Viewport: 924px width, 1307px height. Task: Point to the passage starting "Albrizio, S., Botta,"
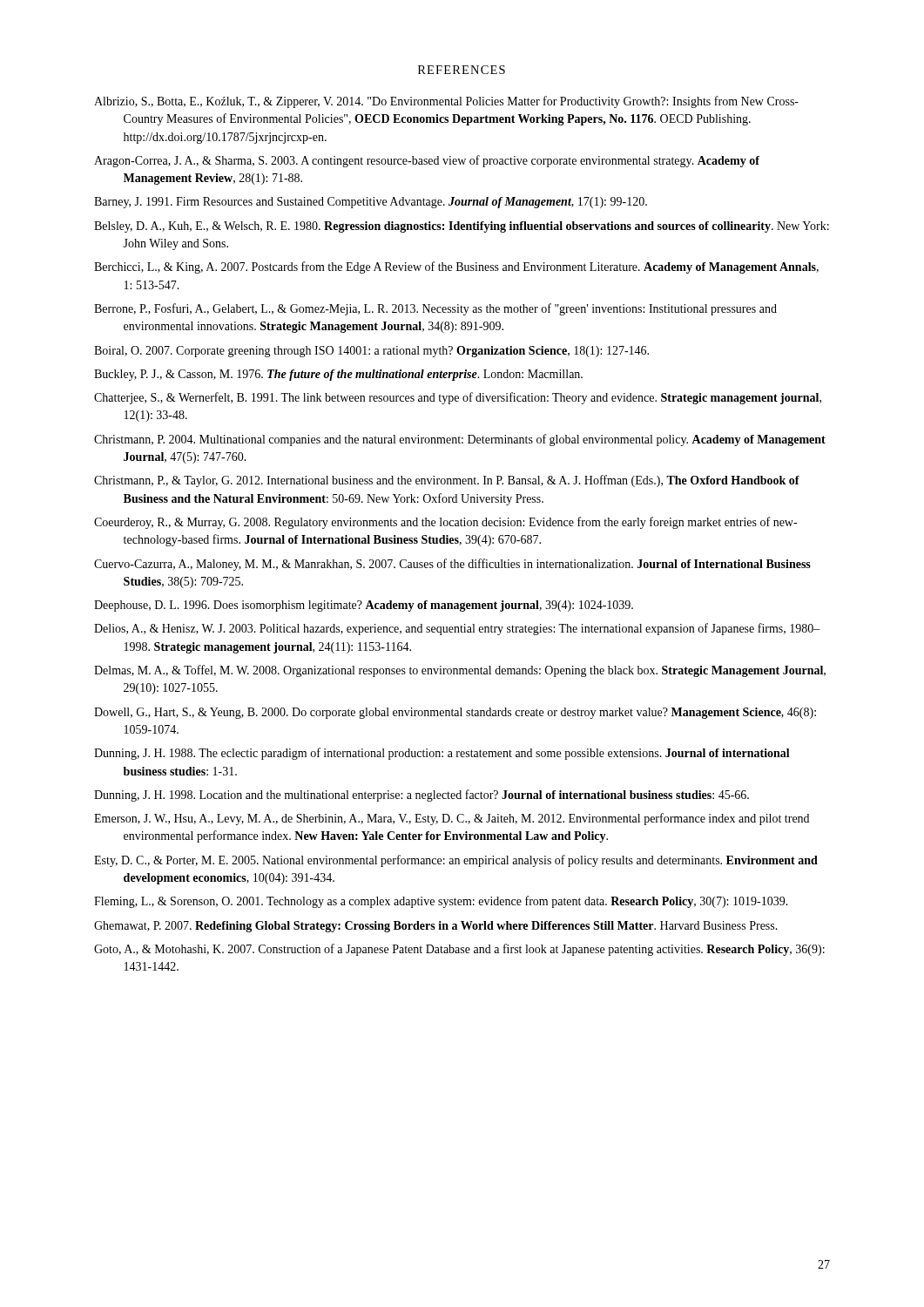click(x=446, y=119)
